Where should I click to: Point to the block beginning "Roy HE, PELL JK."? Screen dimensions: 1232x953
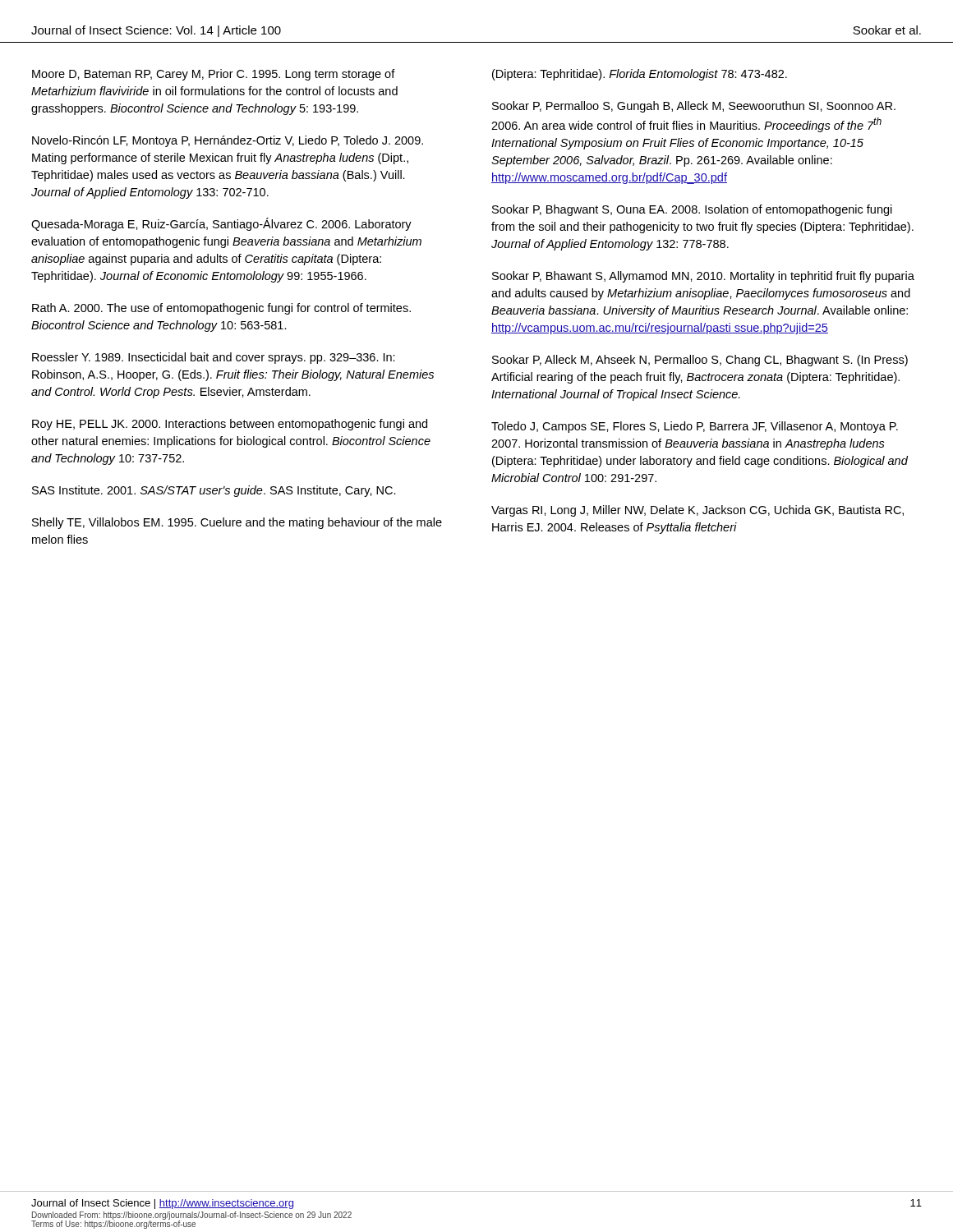[x=231, y=441]
